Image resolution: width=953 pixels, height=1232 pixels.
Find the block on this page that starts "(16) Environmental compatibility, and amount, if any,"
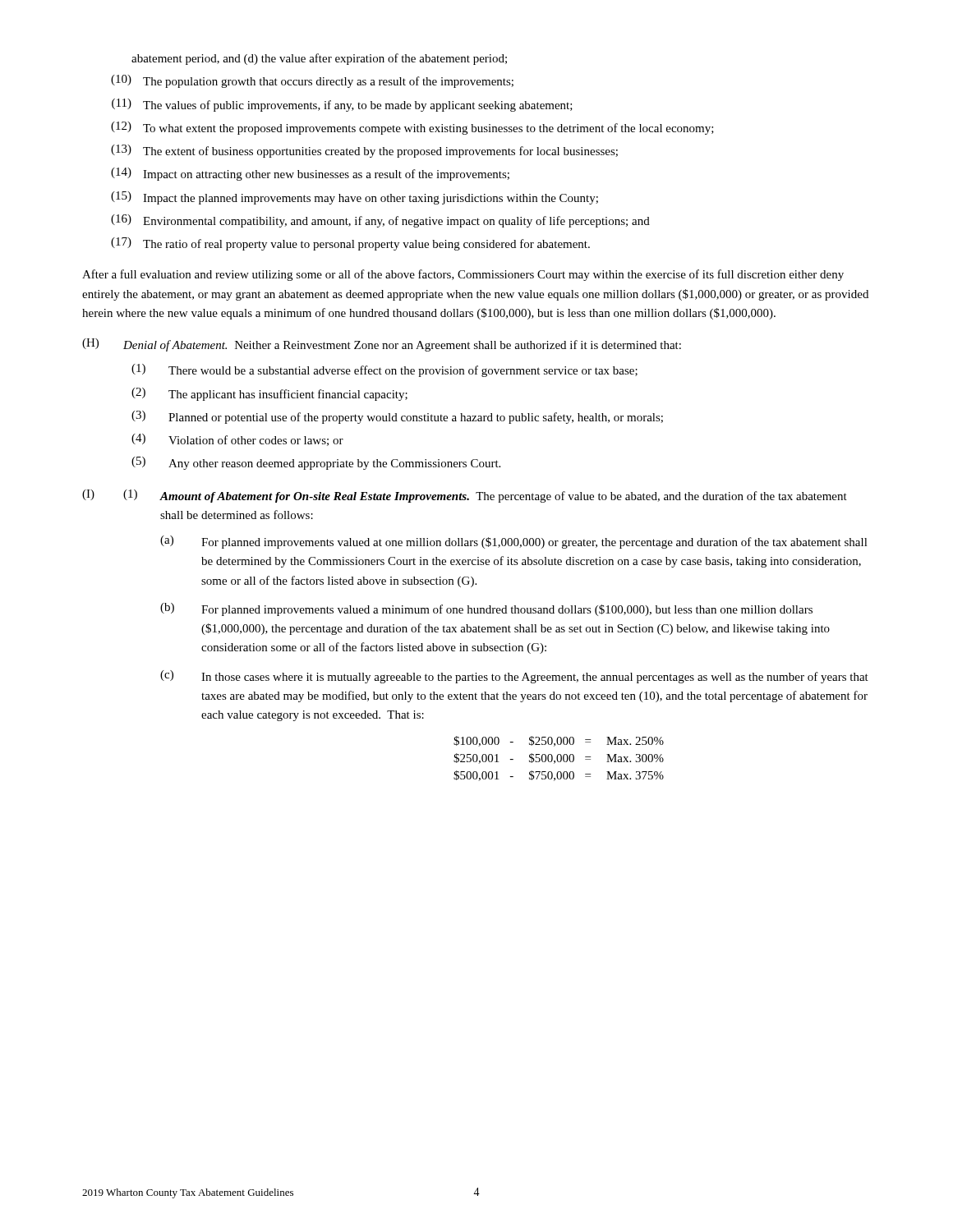pos(476,221)
